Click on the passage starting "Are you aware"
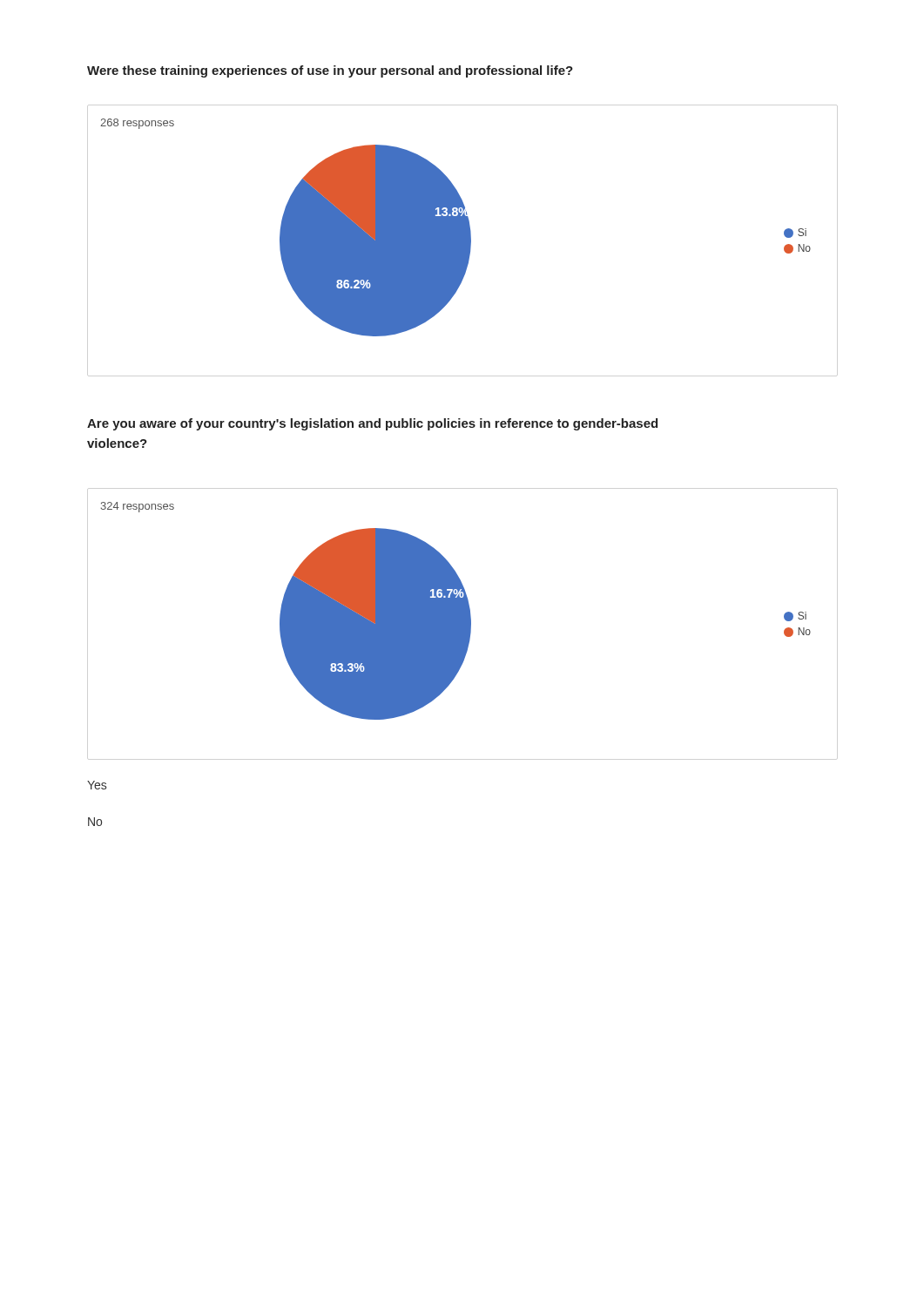The image size is (924, 1307). point(373,433)
